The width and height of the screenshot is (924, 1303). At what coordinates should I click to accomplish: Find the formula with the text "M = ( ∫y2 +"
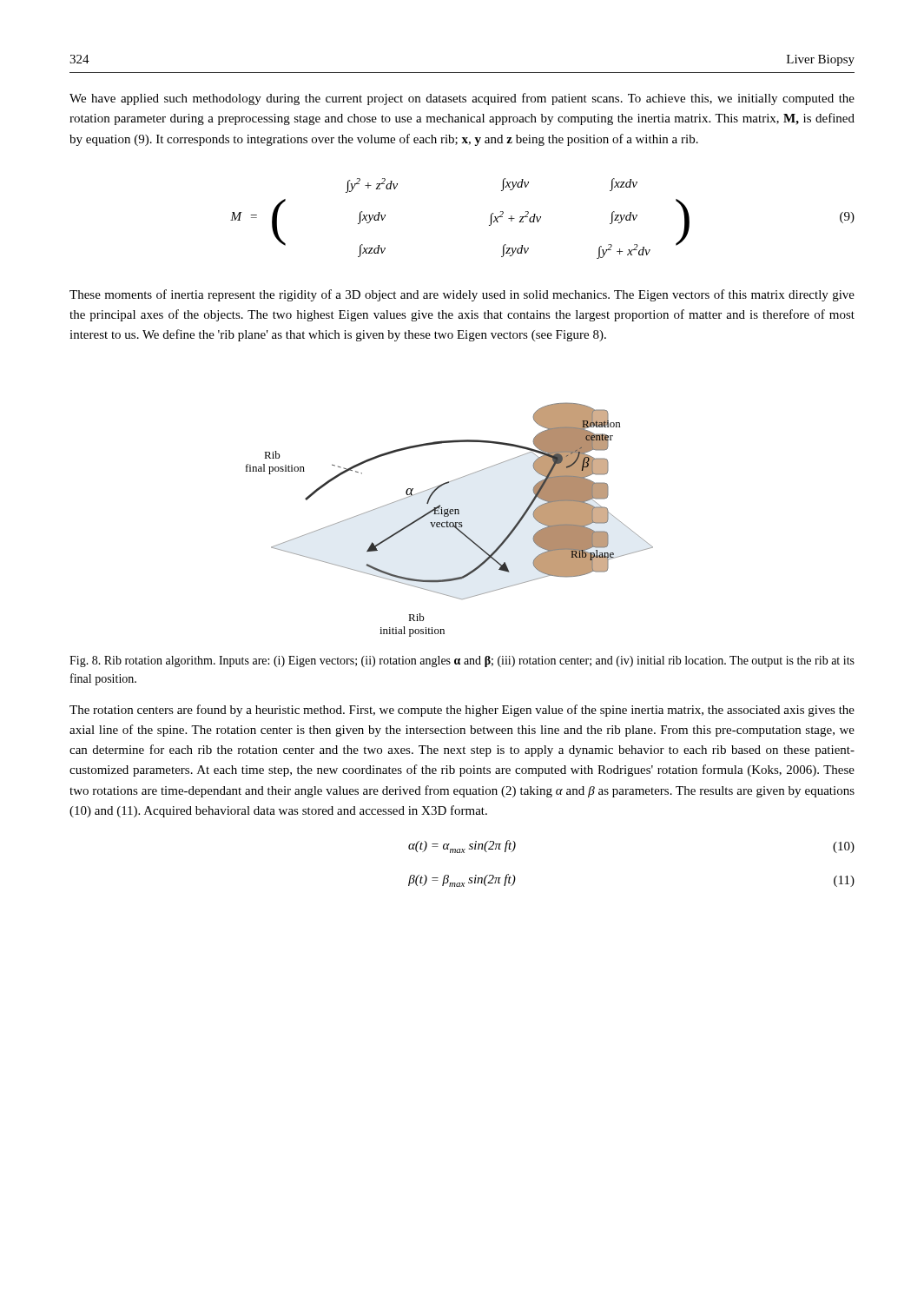tap(543, 217)
